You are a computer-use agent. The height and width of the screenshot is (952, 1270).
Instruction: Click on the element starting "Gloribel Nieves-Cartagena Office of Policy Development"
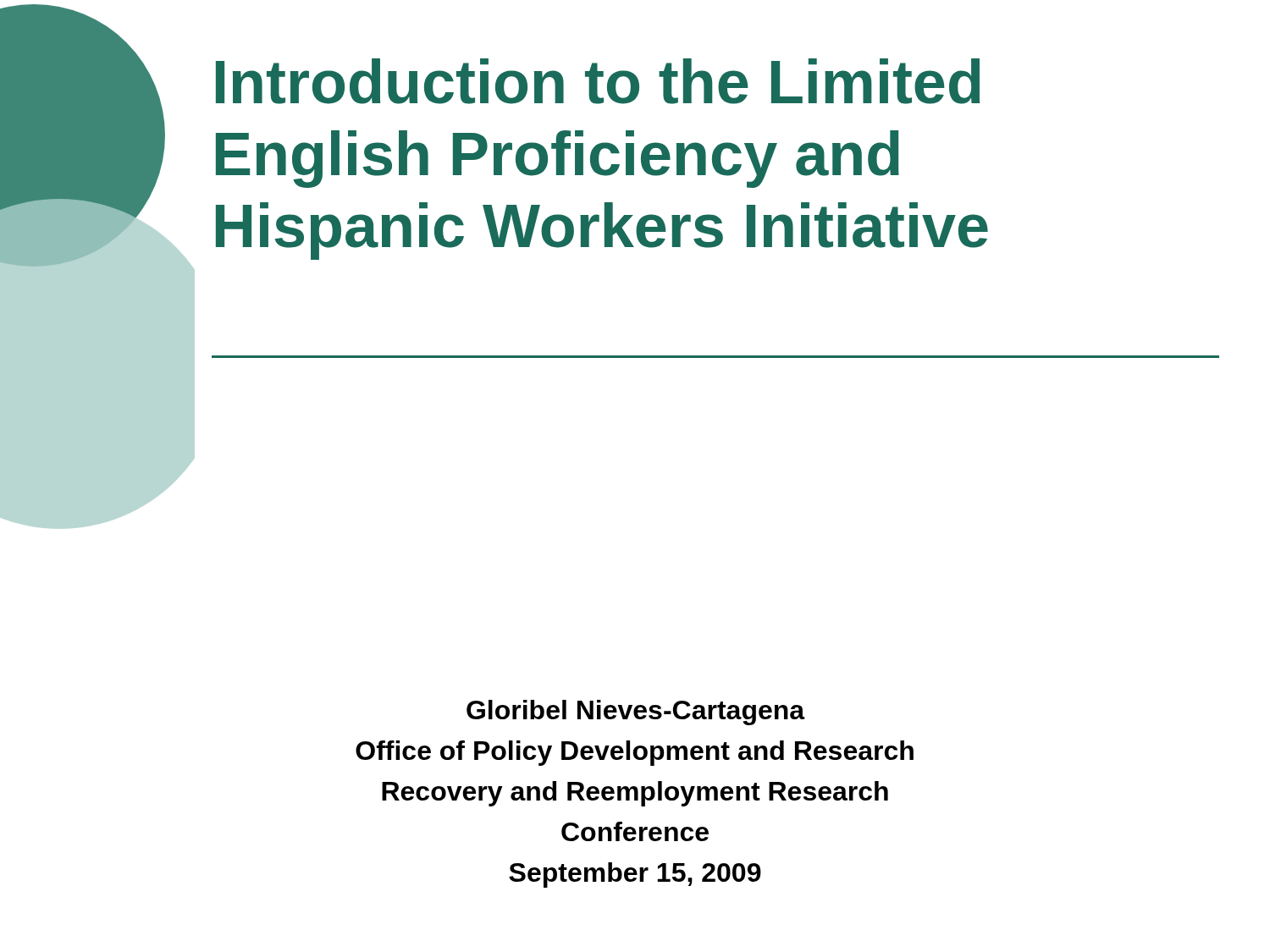[635, 791]
